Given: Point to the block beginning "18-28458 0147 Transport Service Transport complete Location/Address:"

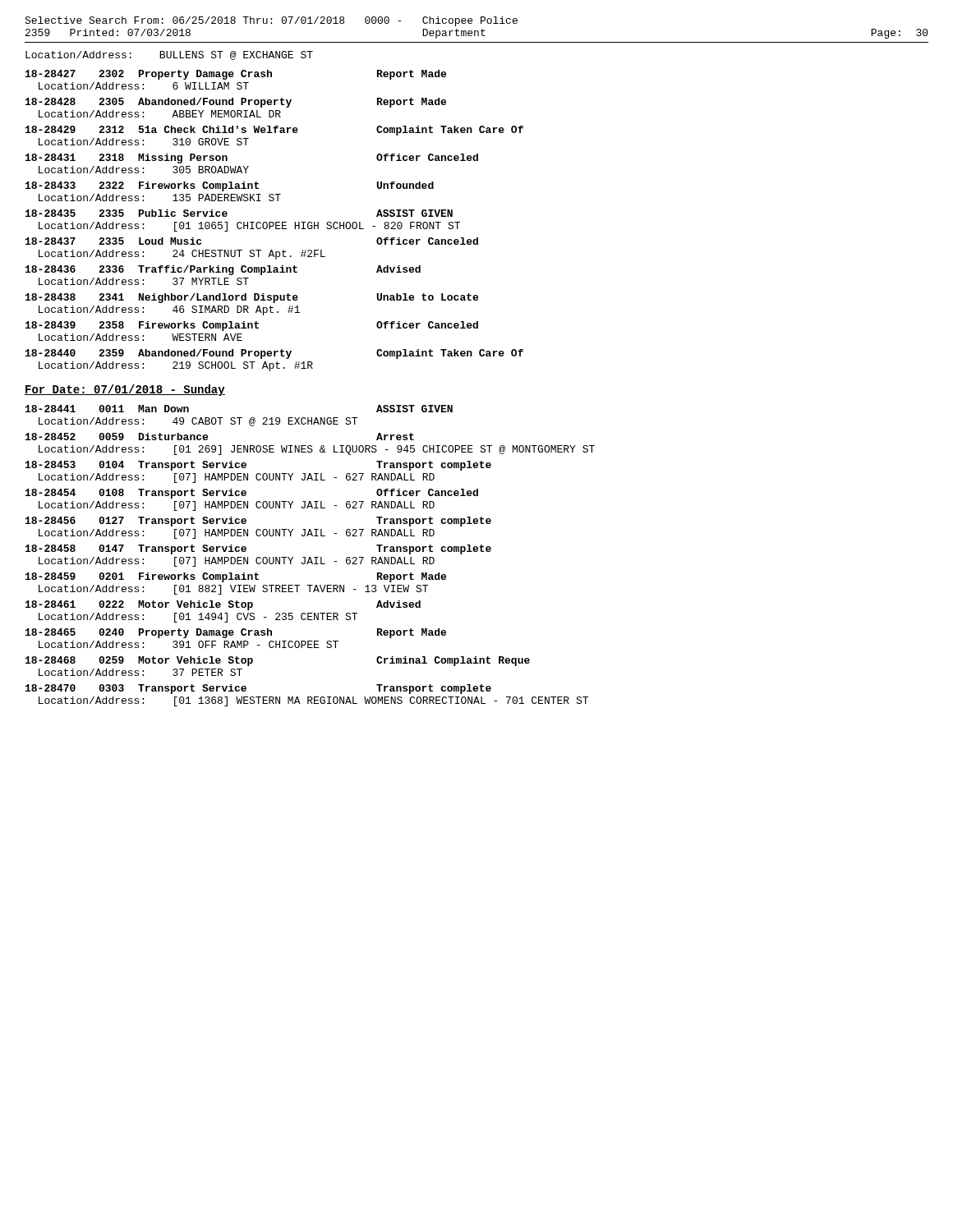Looking at the screenshot, I should click(x=476, y=555).
